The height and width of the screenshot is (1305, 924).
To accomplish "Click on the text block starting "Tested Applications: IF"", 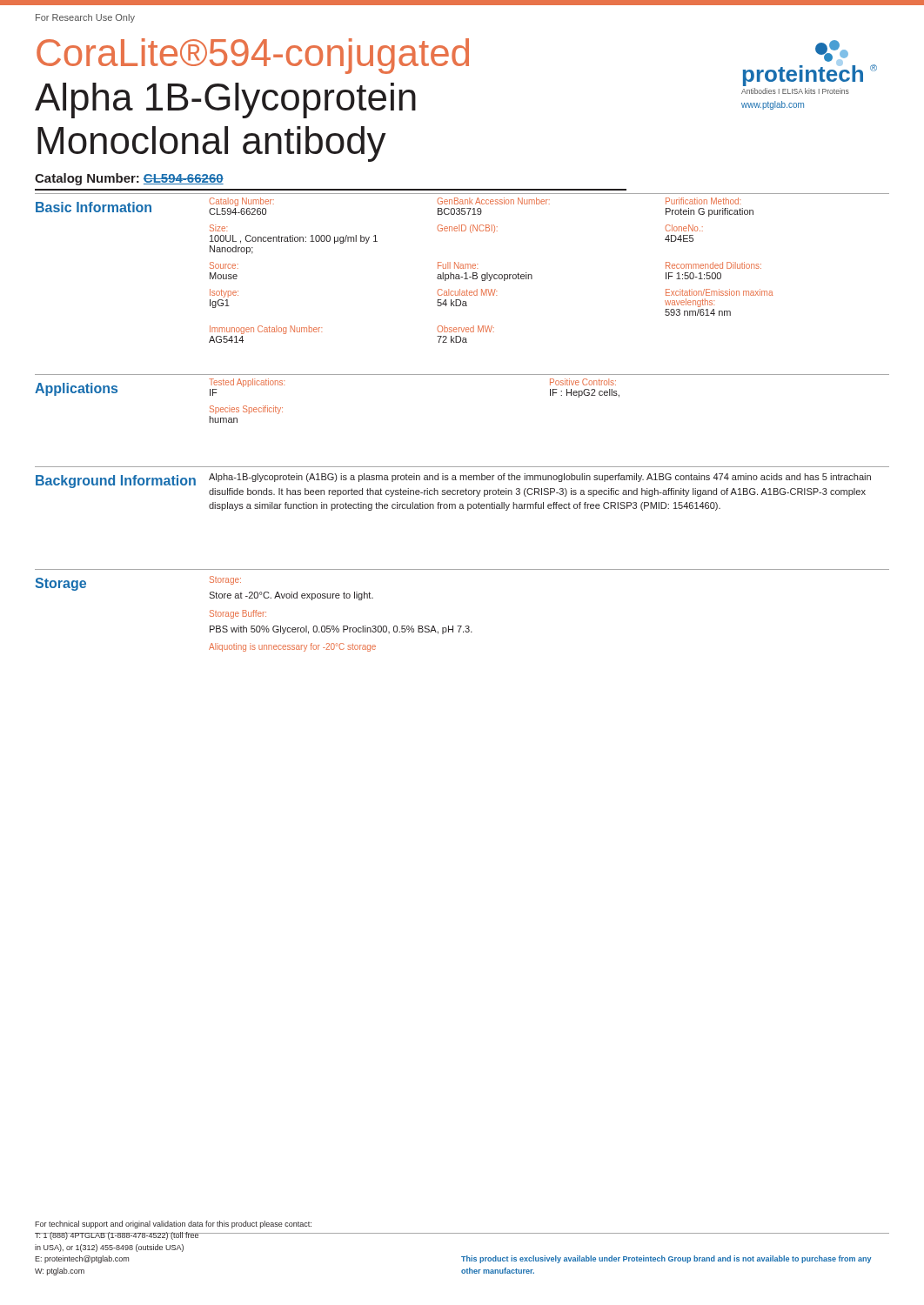I will click(247, 383).
